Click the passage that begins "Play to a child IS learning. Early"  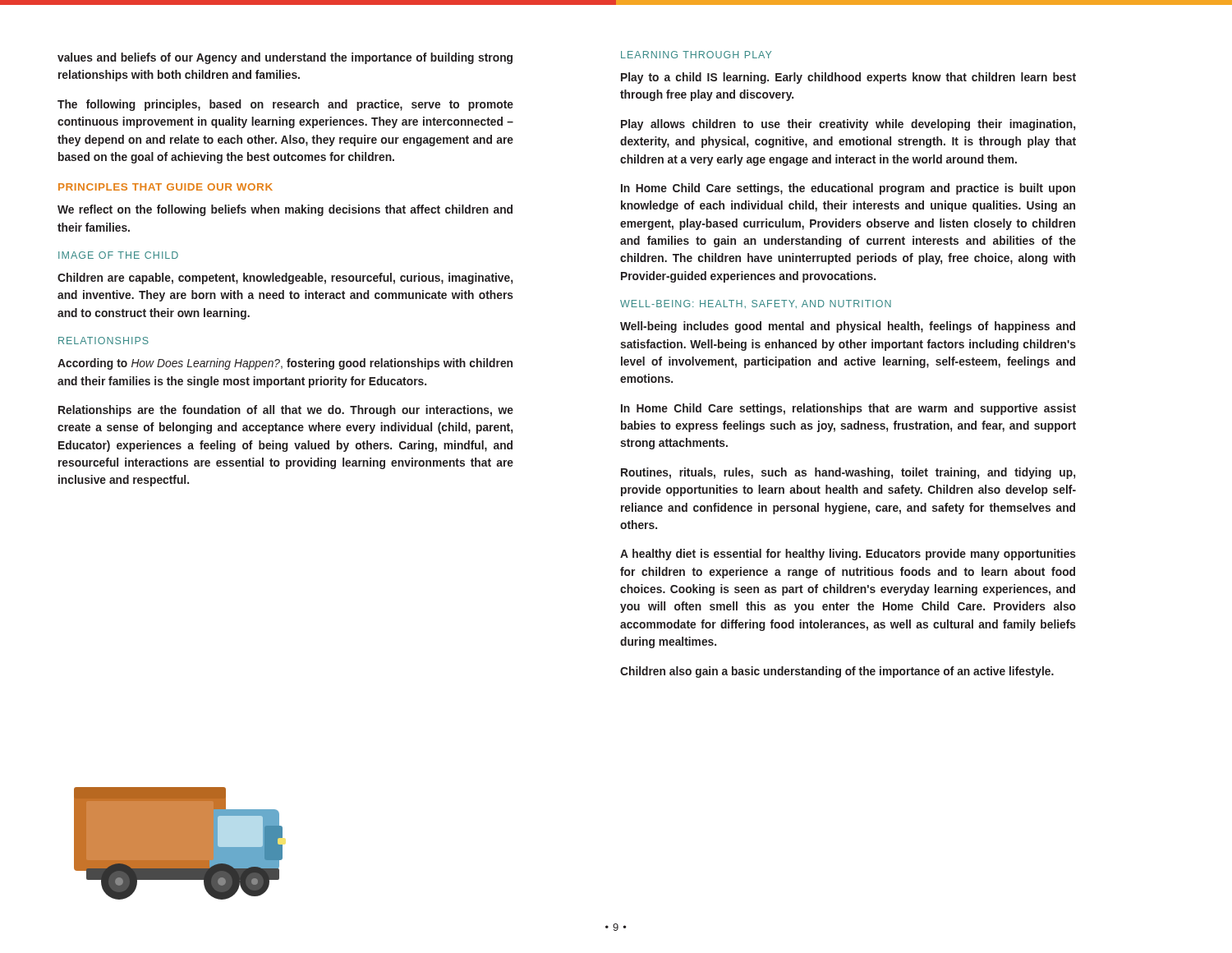[848, 86]
